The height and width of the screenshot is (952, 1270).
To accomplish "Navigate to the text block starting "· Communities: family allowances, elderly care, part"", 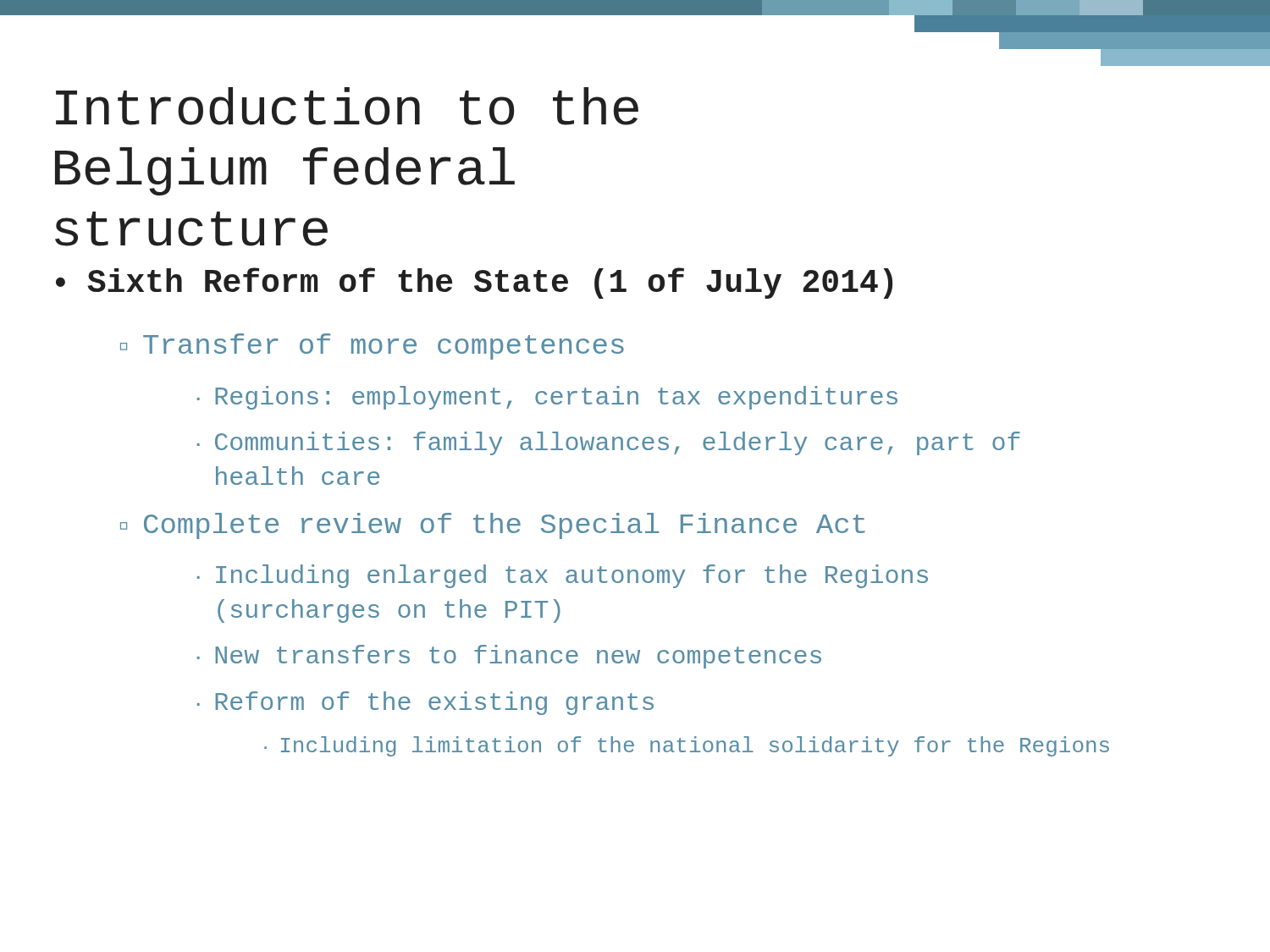I will click(608, 461).
